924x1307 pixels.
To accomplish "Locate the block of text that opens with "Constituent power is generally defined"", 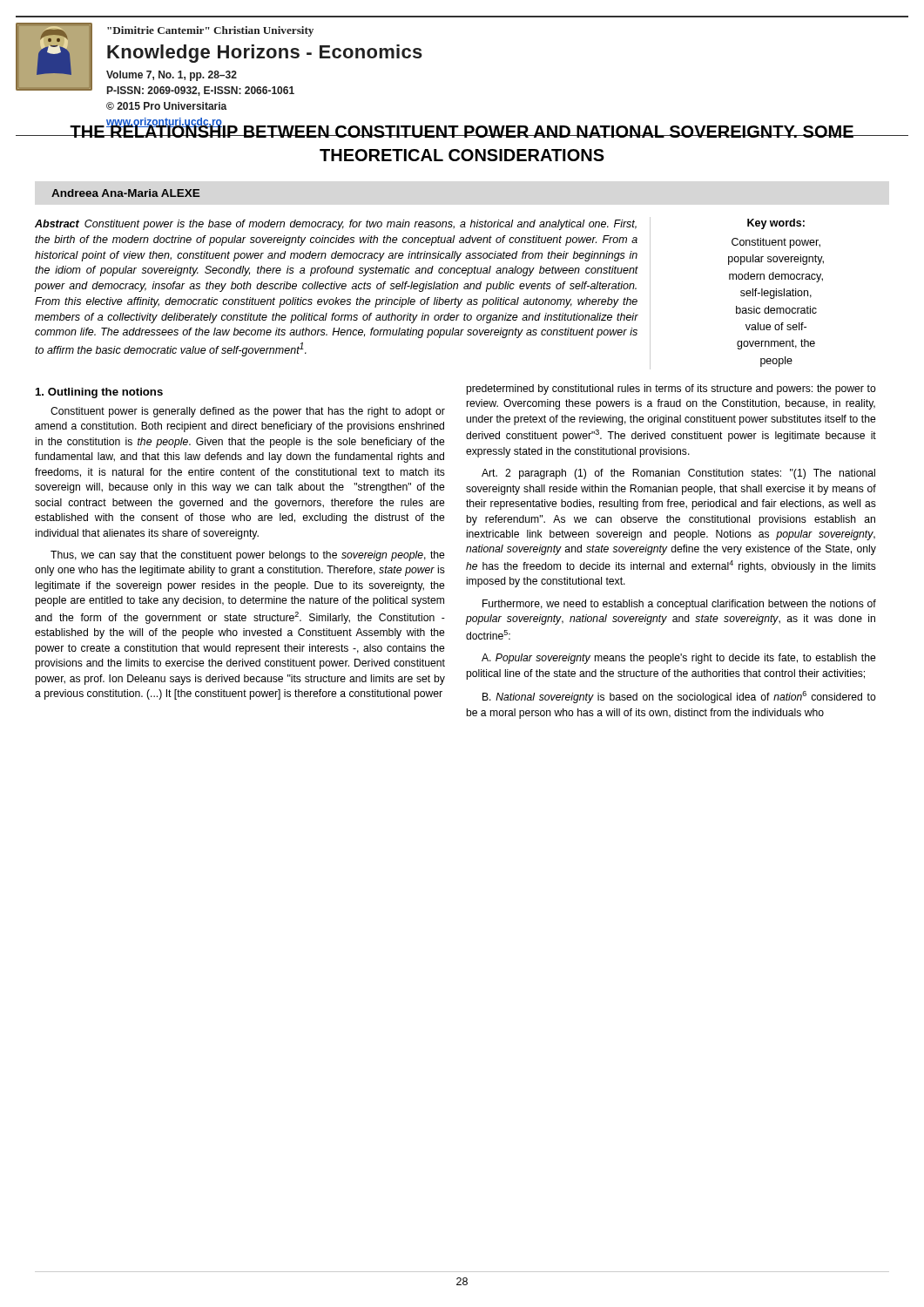I will click(240, 472).
